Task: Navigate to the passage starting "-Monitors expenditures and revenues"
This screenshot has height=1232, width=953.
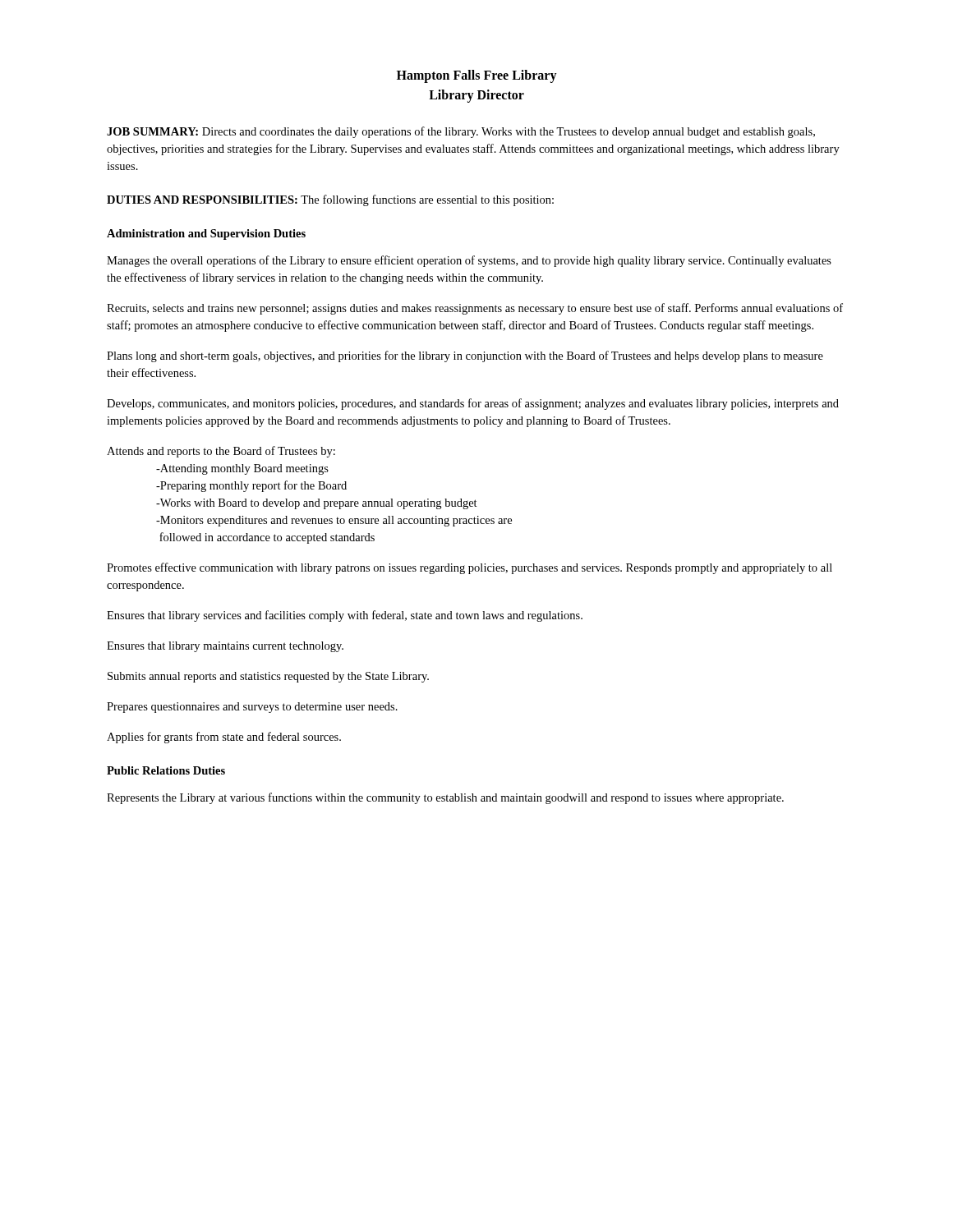Action: (334, 529)
